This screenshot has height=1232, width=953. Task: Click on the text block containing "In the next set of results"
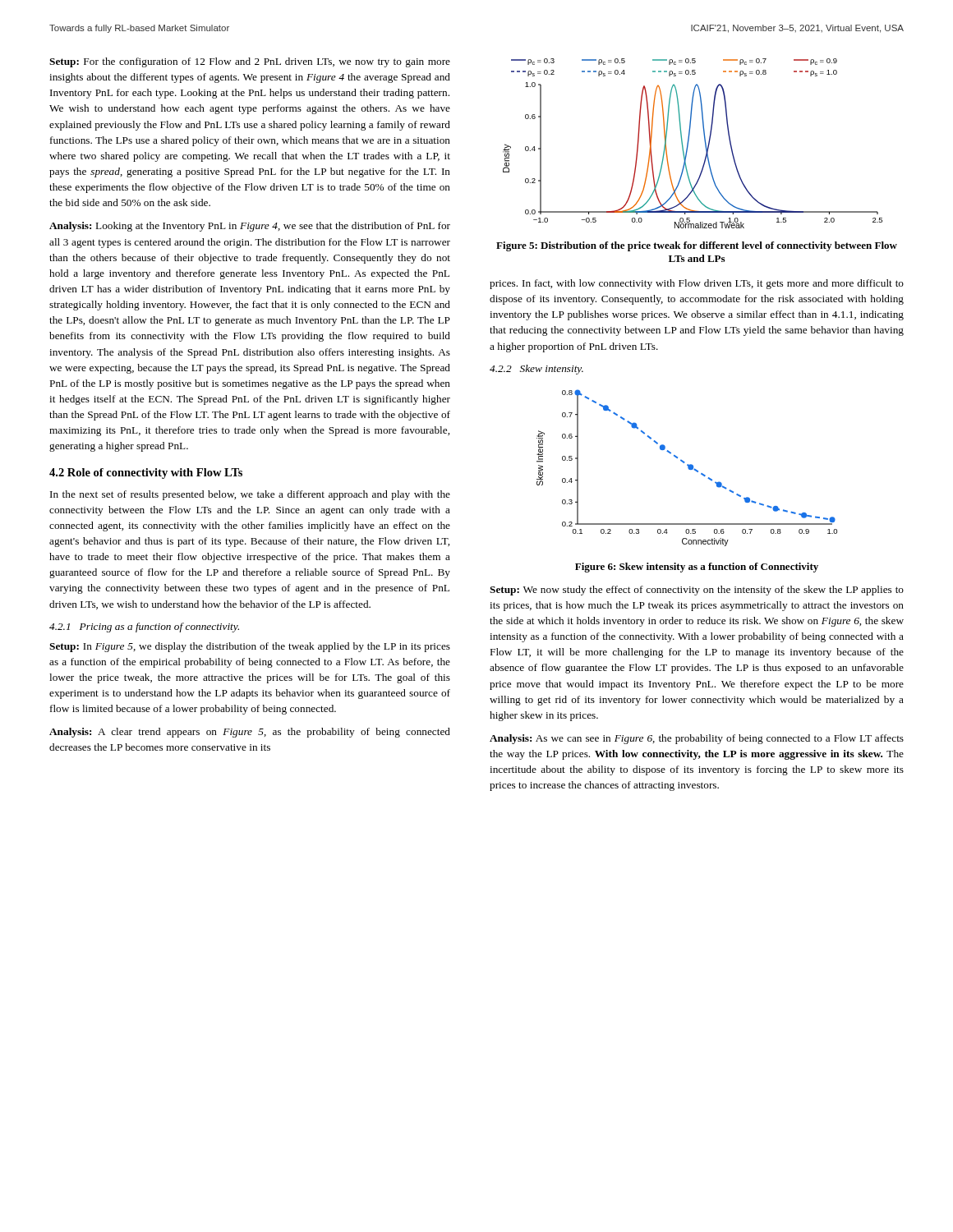(x=250, y=549)
